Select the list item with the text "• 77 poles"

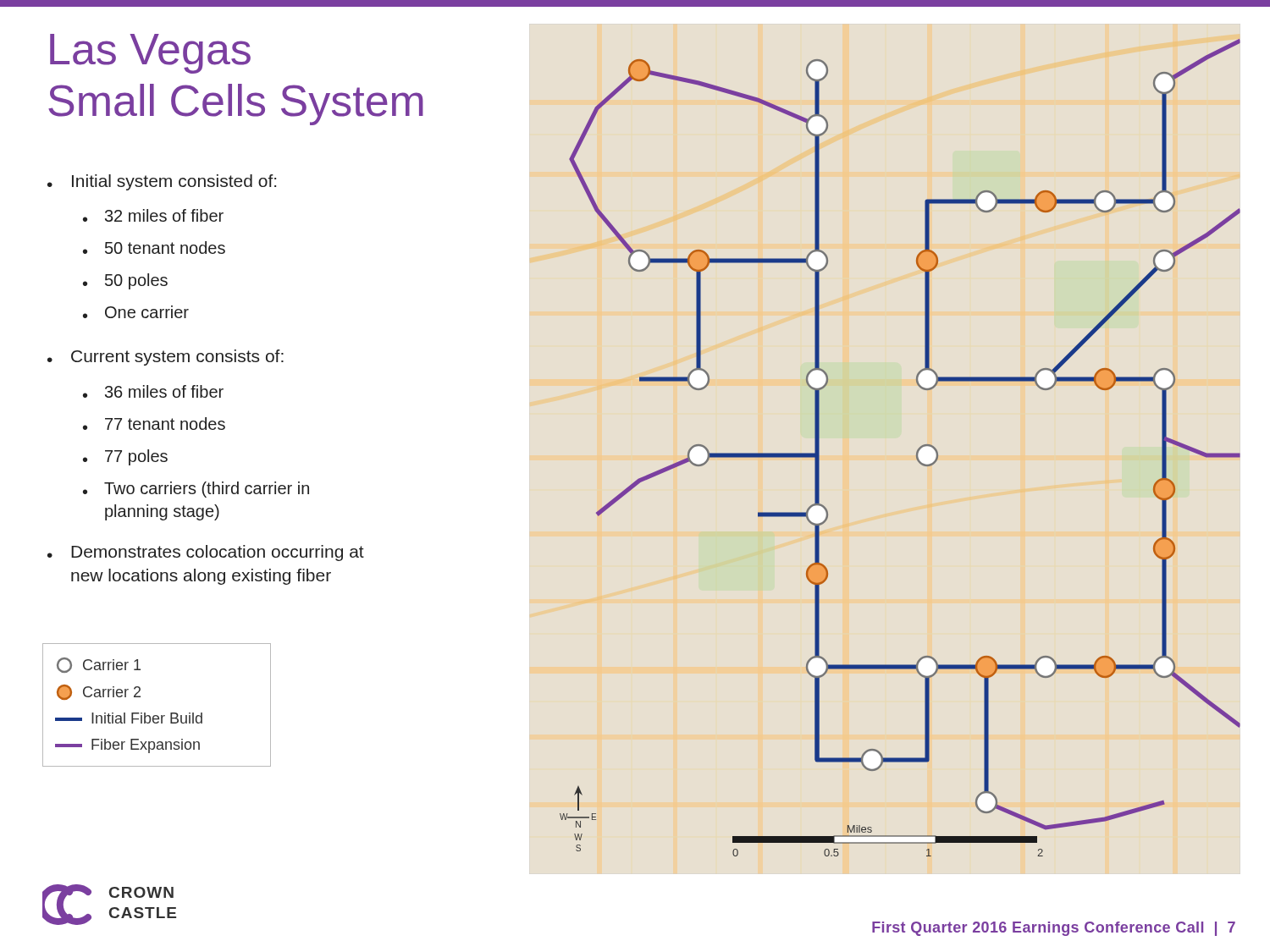(x=125, y=458)
